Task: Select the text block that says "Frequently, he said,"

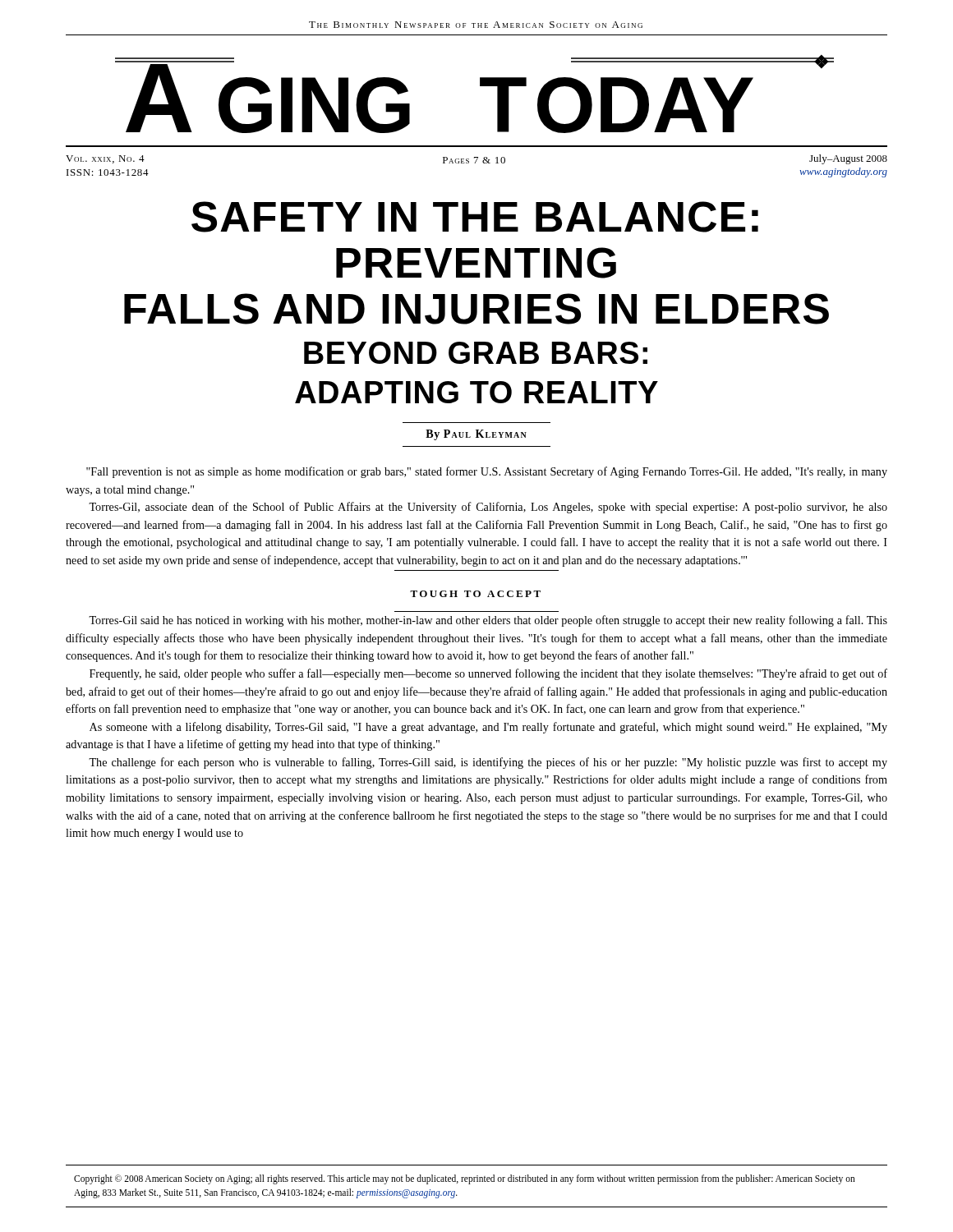Action: tap(476, 691)
